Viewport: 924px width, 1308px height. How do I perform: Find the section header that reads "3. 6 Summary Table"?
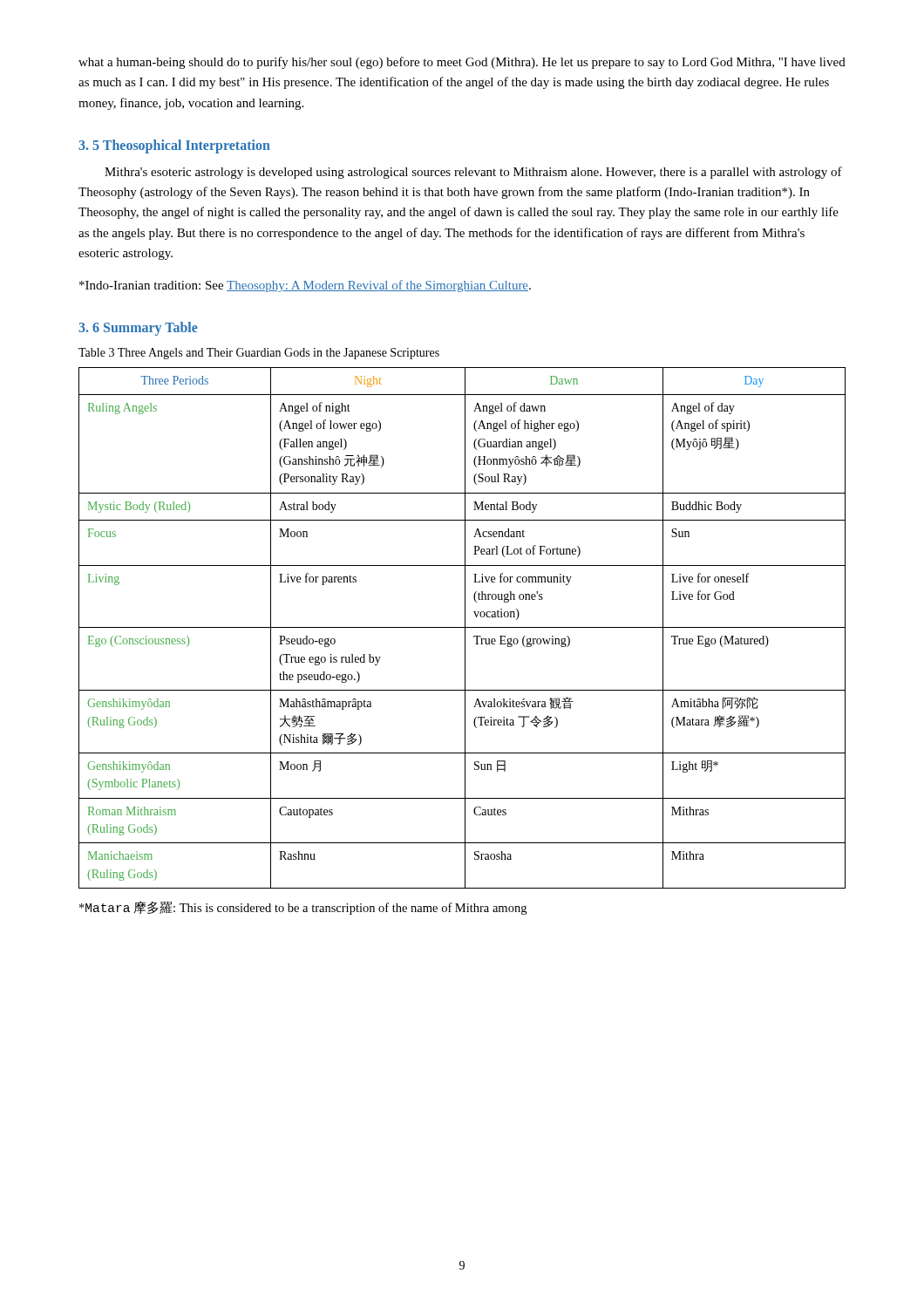pos(138,328)
